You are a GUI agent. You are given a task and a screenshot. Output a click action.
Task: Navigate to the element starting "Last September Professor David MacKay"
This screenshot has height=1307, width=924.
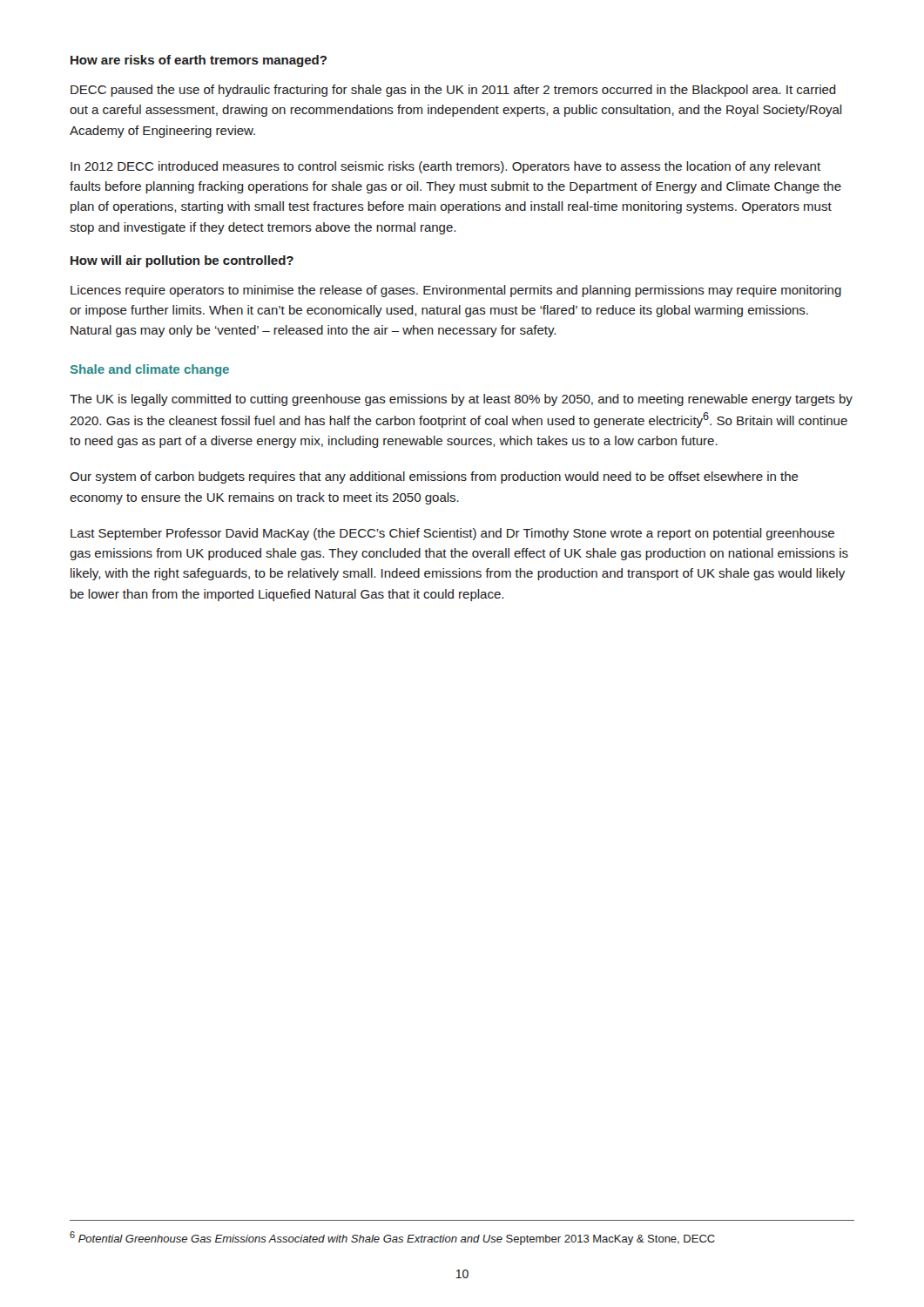pyautogui.click(x=462, y=563)
